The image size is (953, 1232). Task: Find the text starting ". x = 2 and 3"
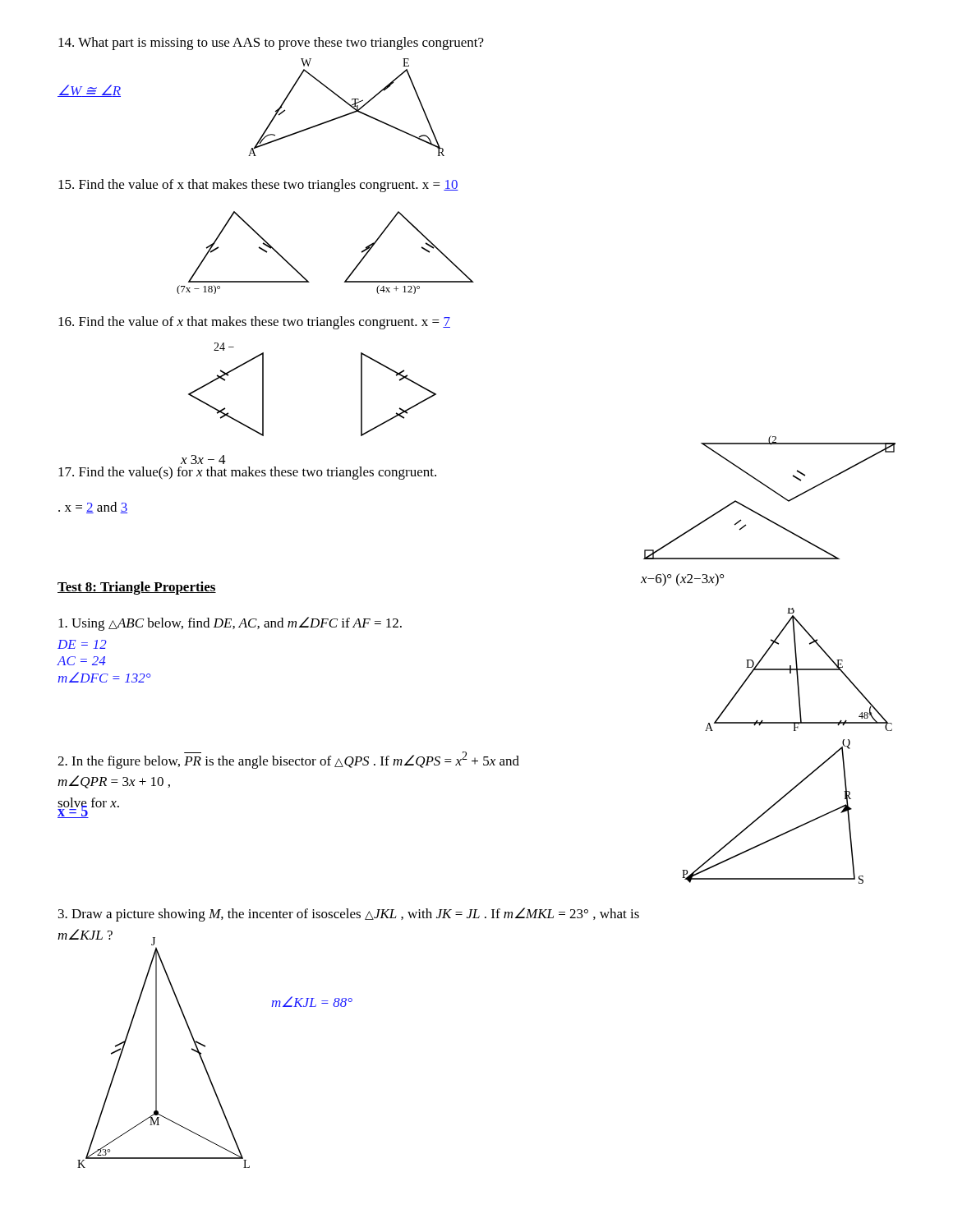click(92, 507)
